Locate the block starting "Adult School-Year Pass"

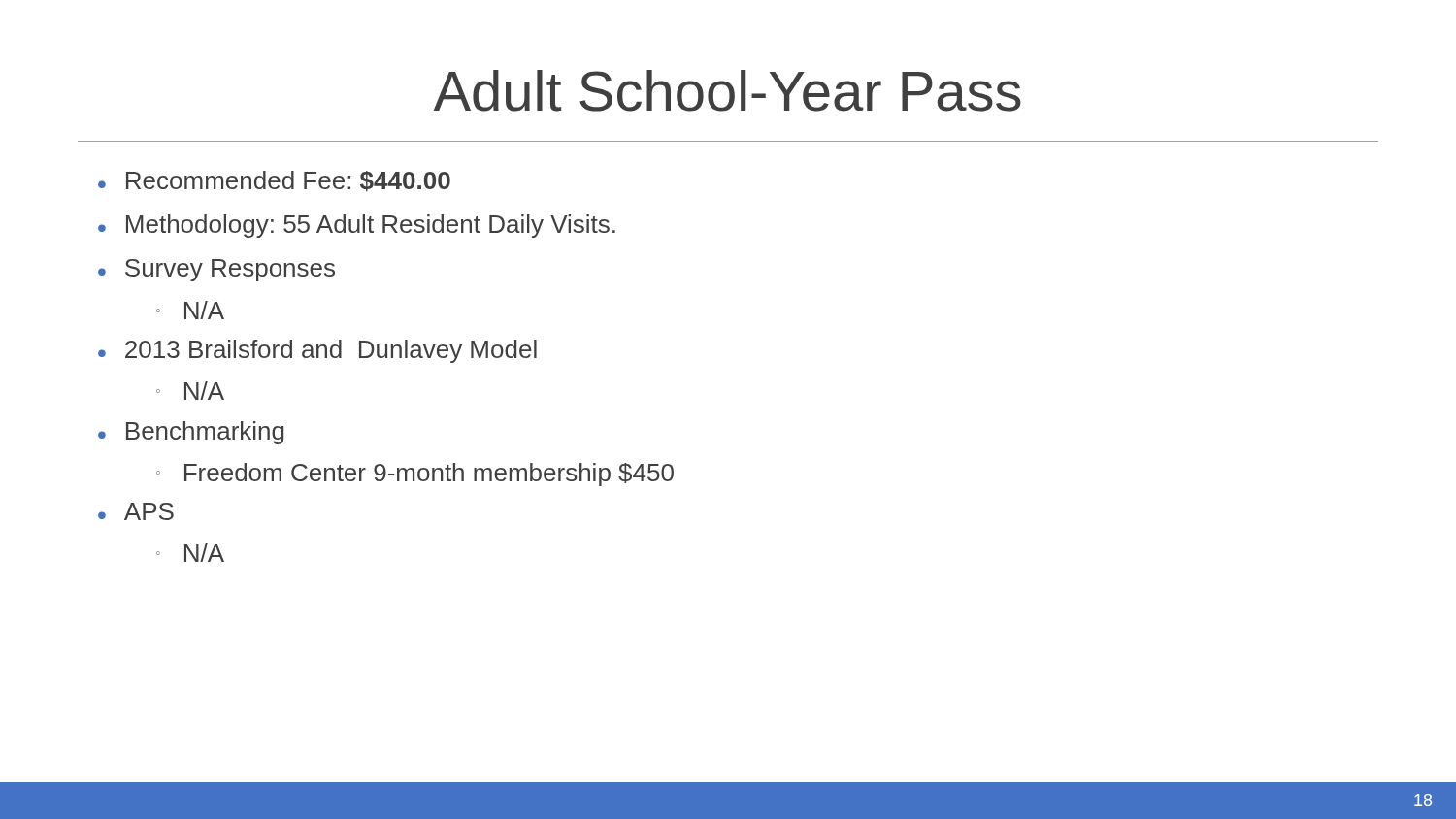728,91
